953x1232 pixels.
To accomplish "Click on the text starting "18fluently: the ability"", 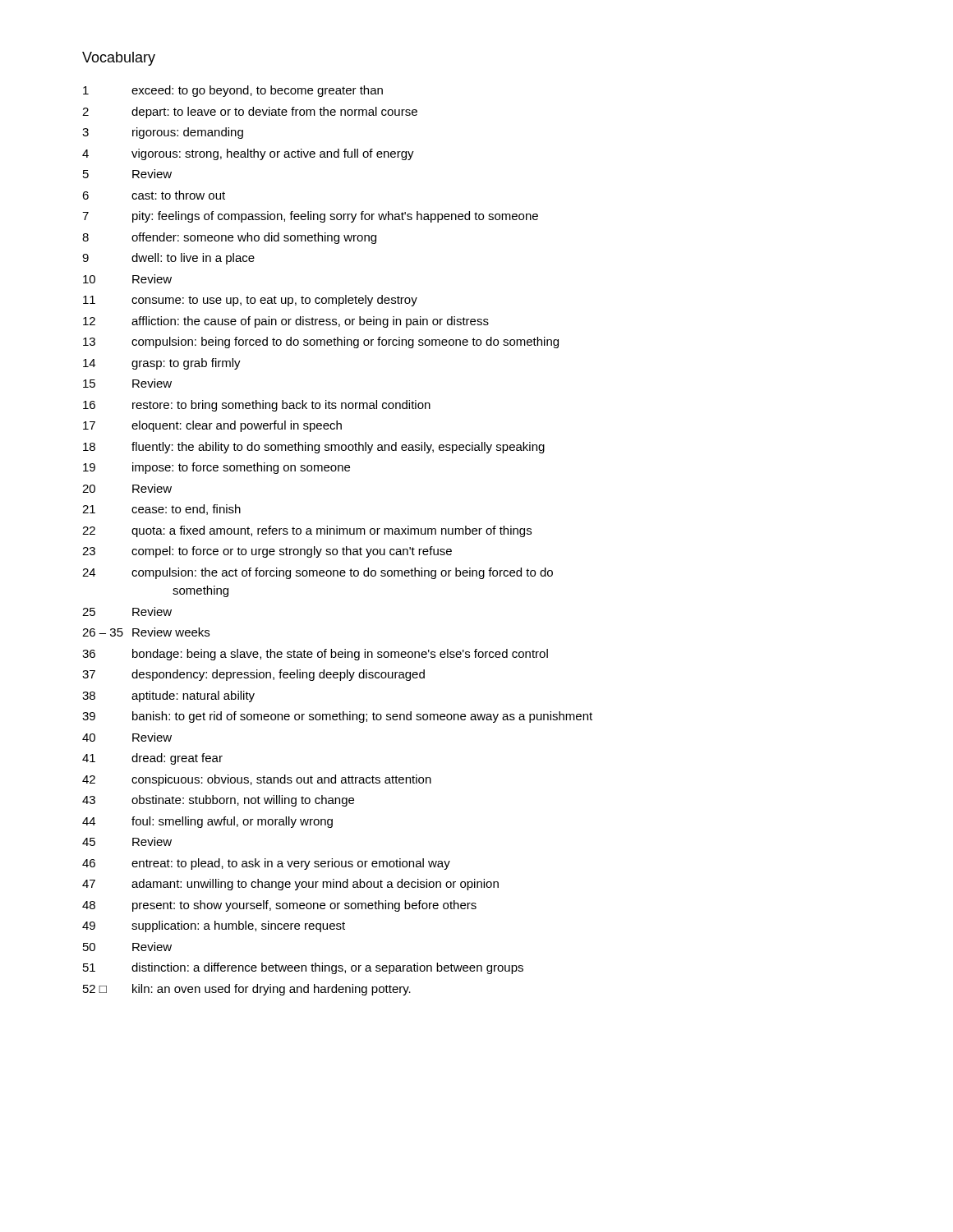I will (452, 447).
